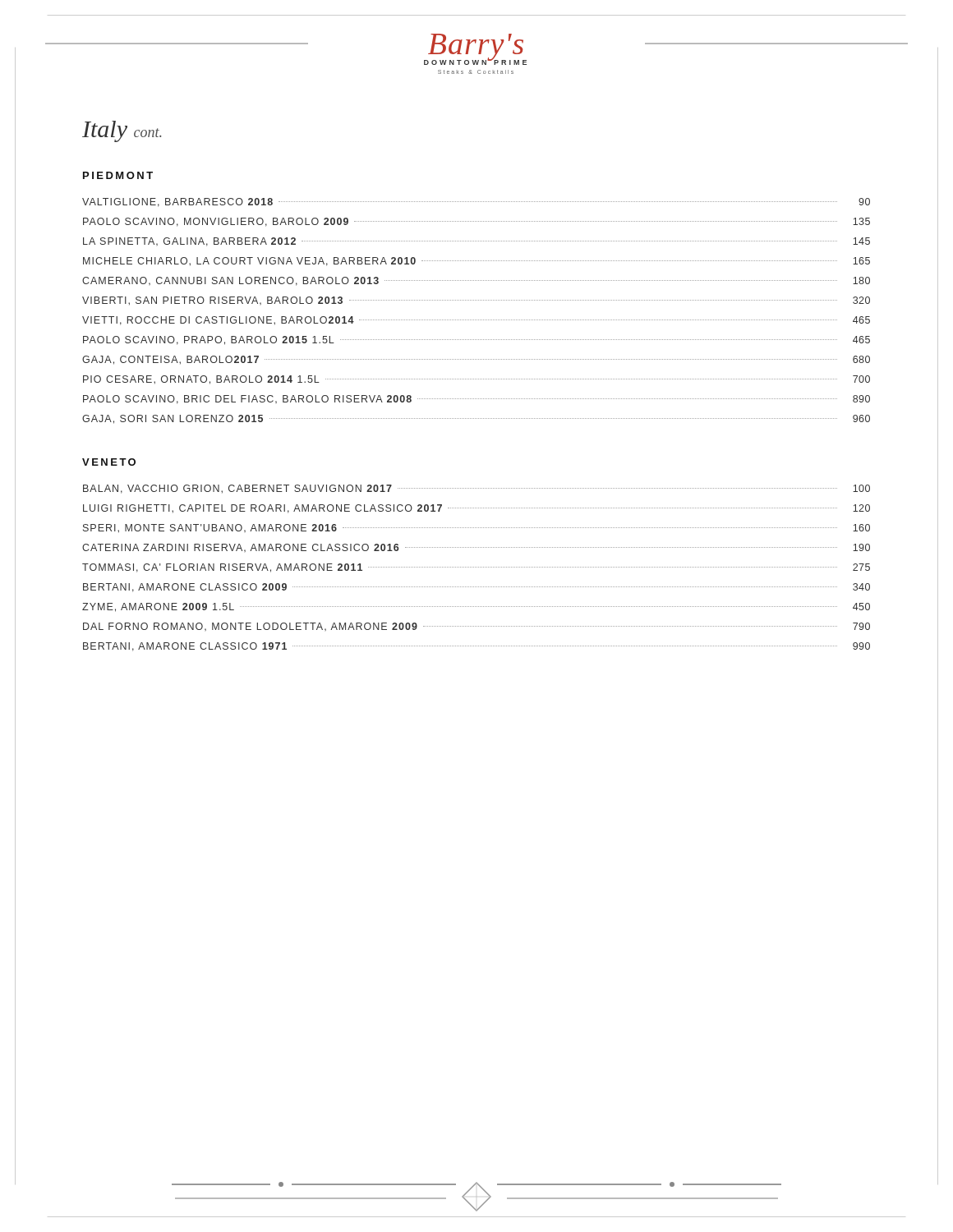Locate the region starting "PAOLO SCAVINO, BRIC"
The width and height of the screenshot is (953, 1232).
tap(476, 399)
